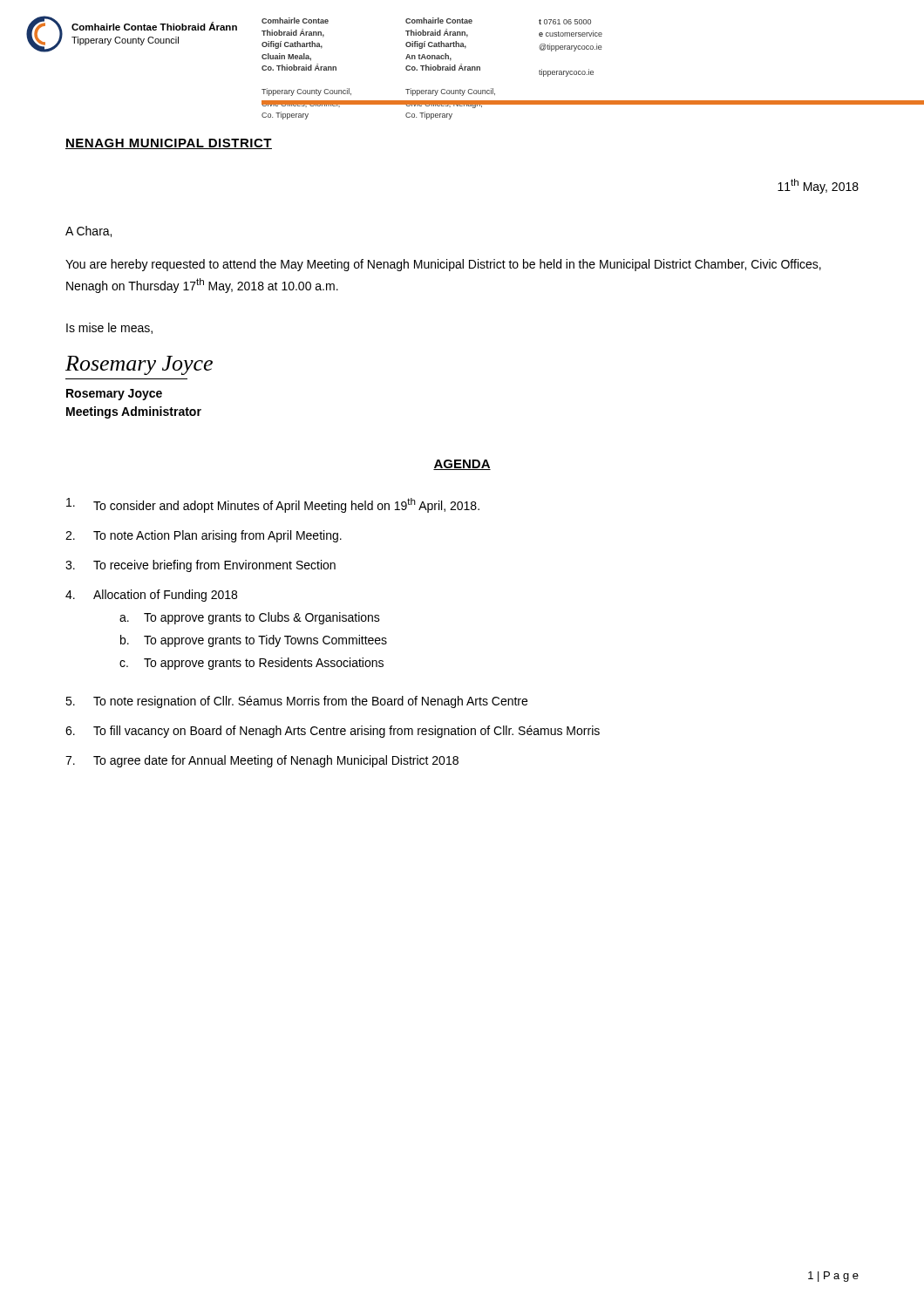Where is the passage that starts "Is mise le"?
924x1308 pixels.
[x=109, y=328]
